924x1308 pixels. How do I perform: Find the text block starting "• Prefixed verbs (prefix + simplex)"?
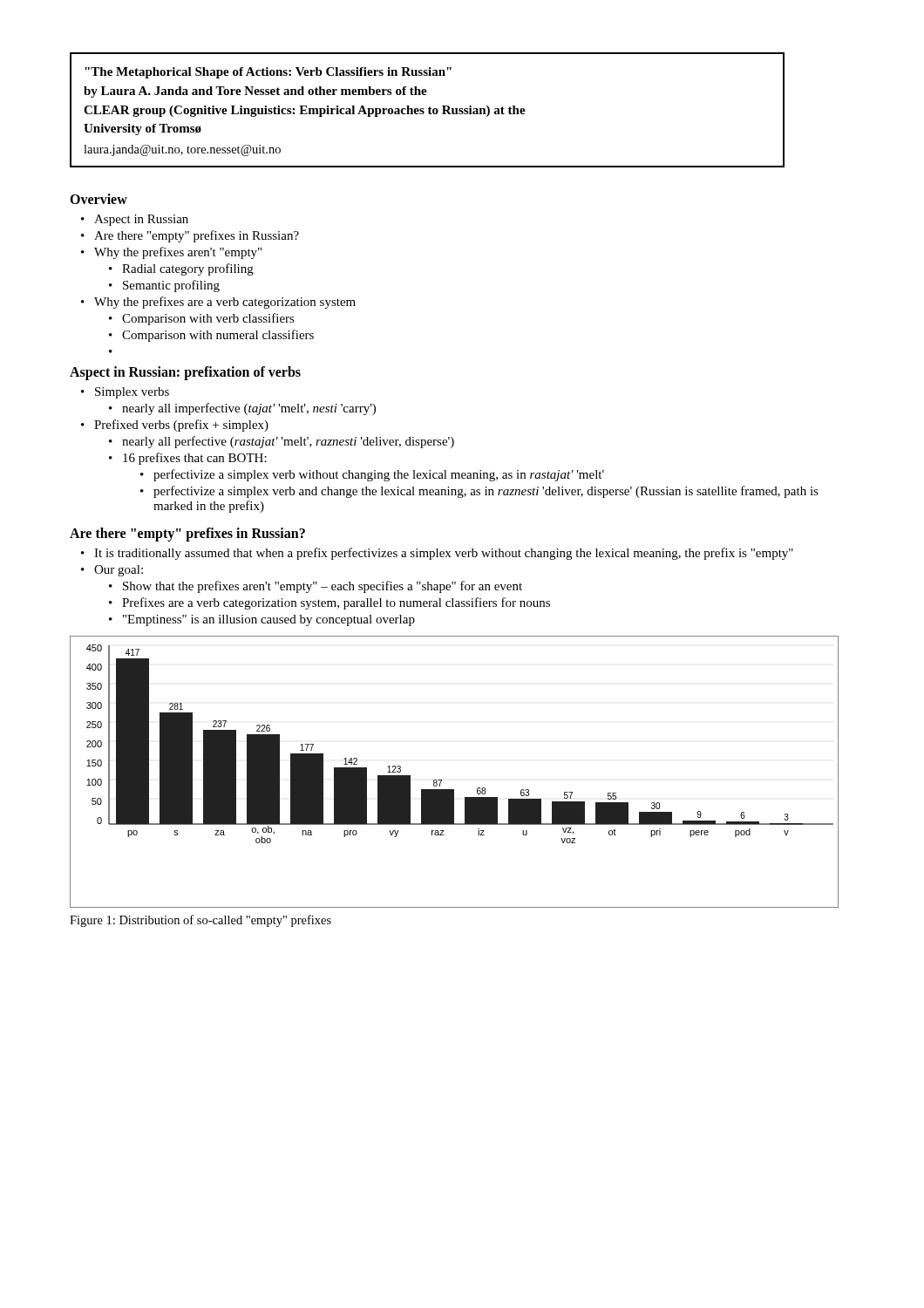(x=174, y=425)
